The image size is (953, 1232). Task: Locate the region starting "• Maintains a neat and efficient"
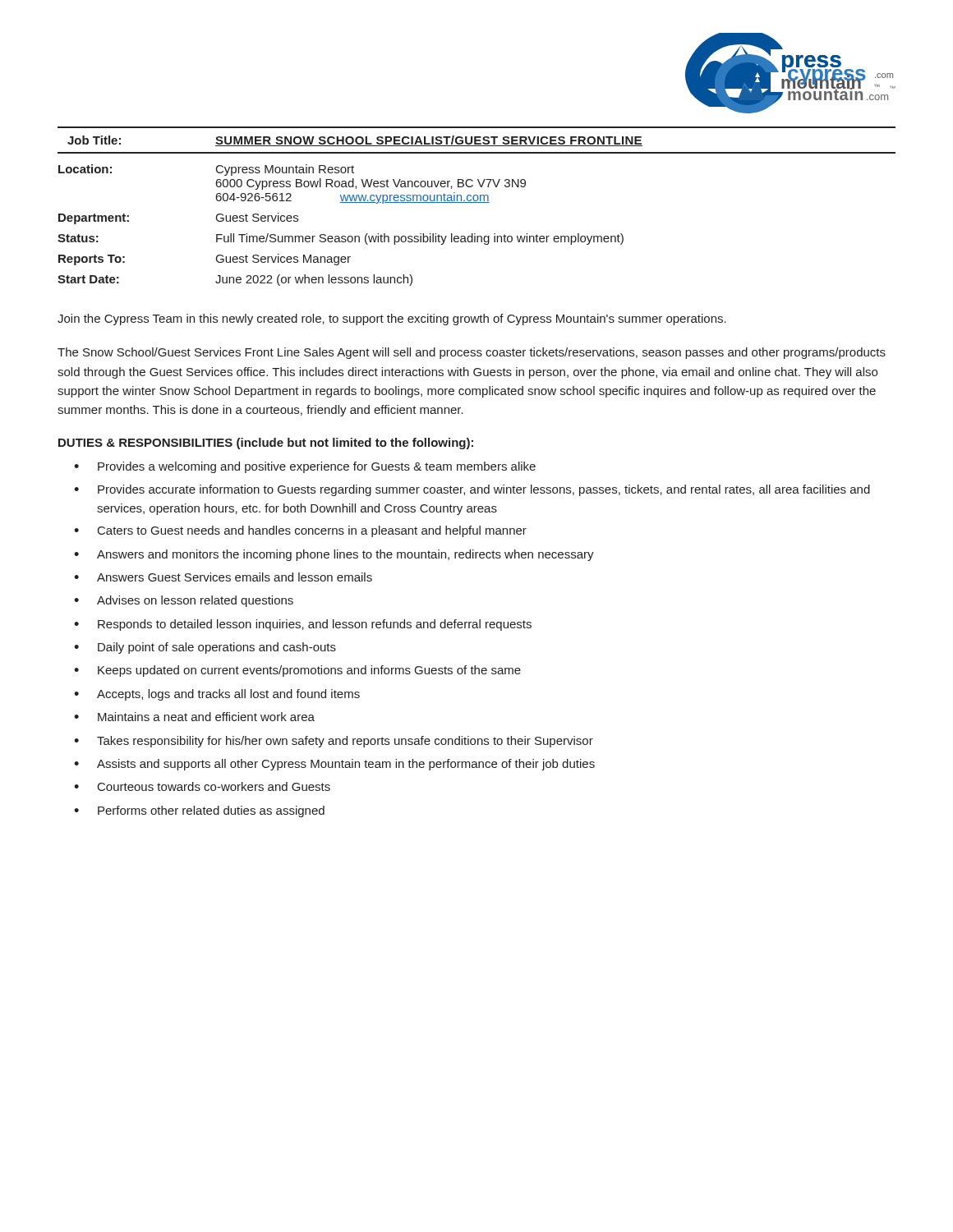click(194, 717)
